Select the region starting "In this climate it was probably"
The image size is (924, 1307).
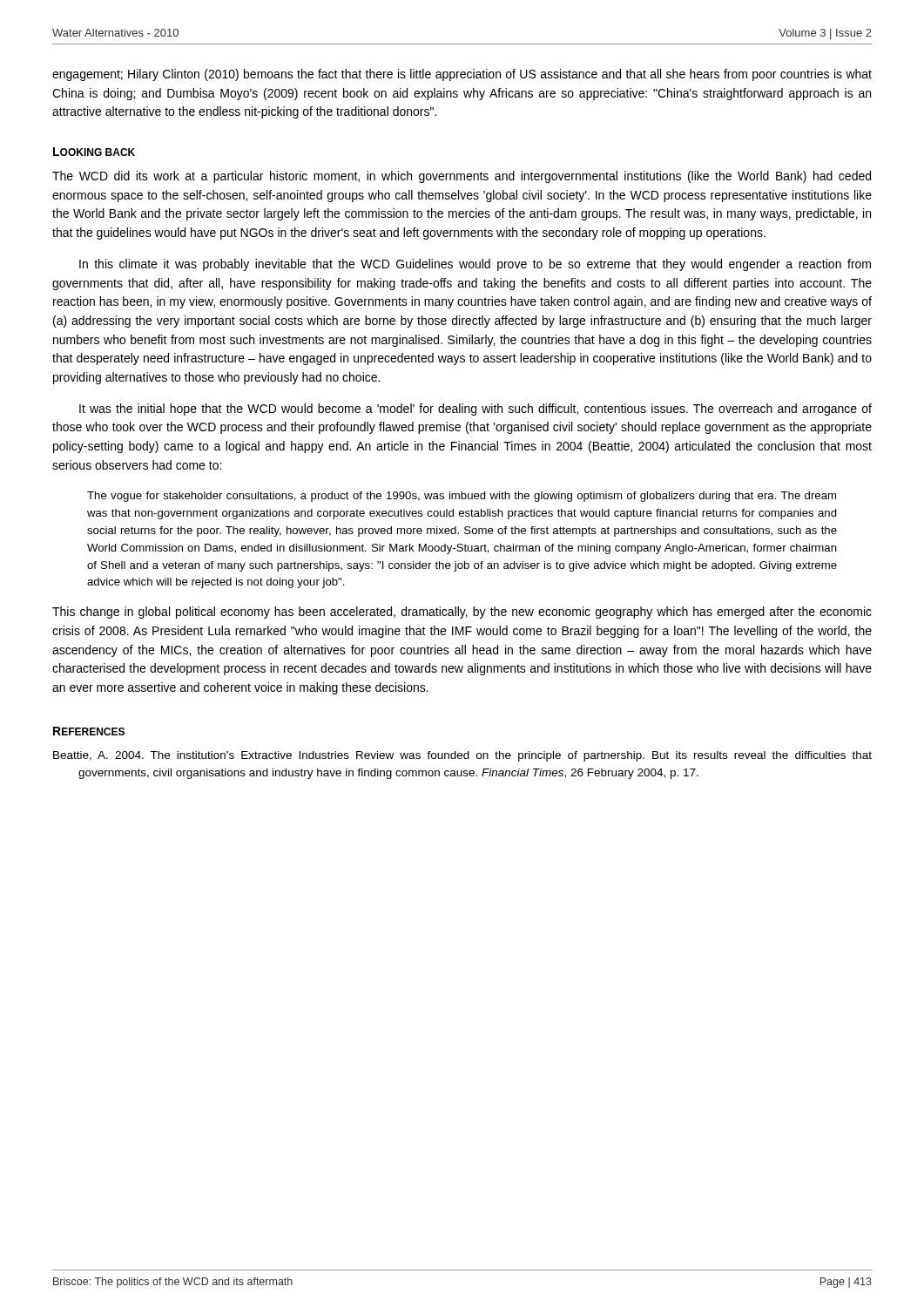coord(462,321)
